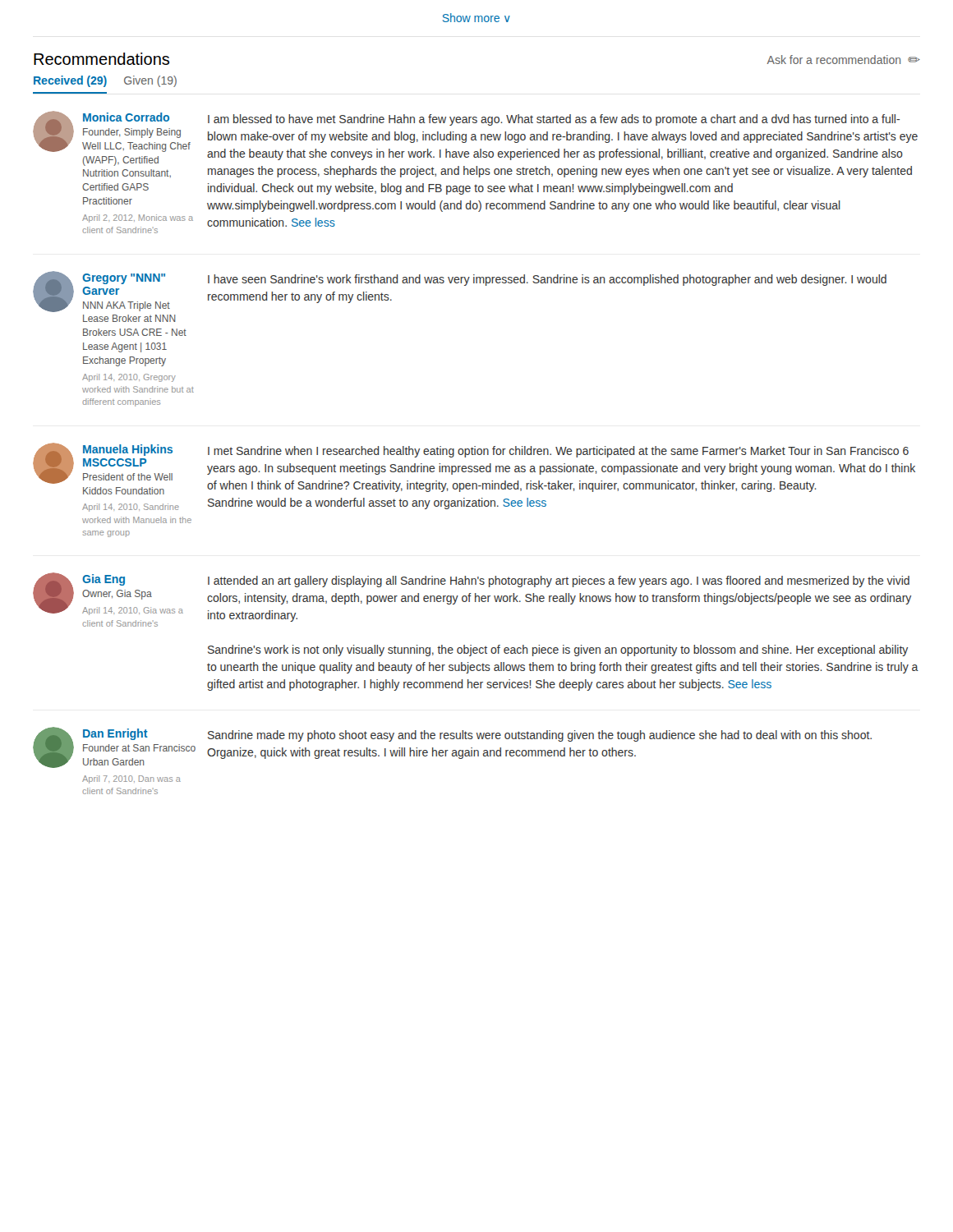Click on the element starting "Sandrine made my photo shoot"

pyautogui.click(x=540, y=744)
